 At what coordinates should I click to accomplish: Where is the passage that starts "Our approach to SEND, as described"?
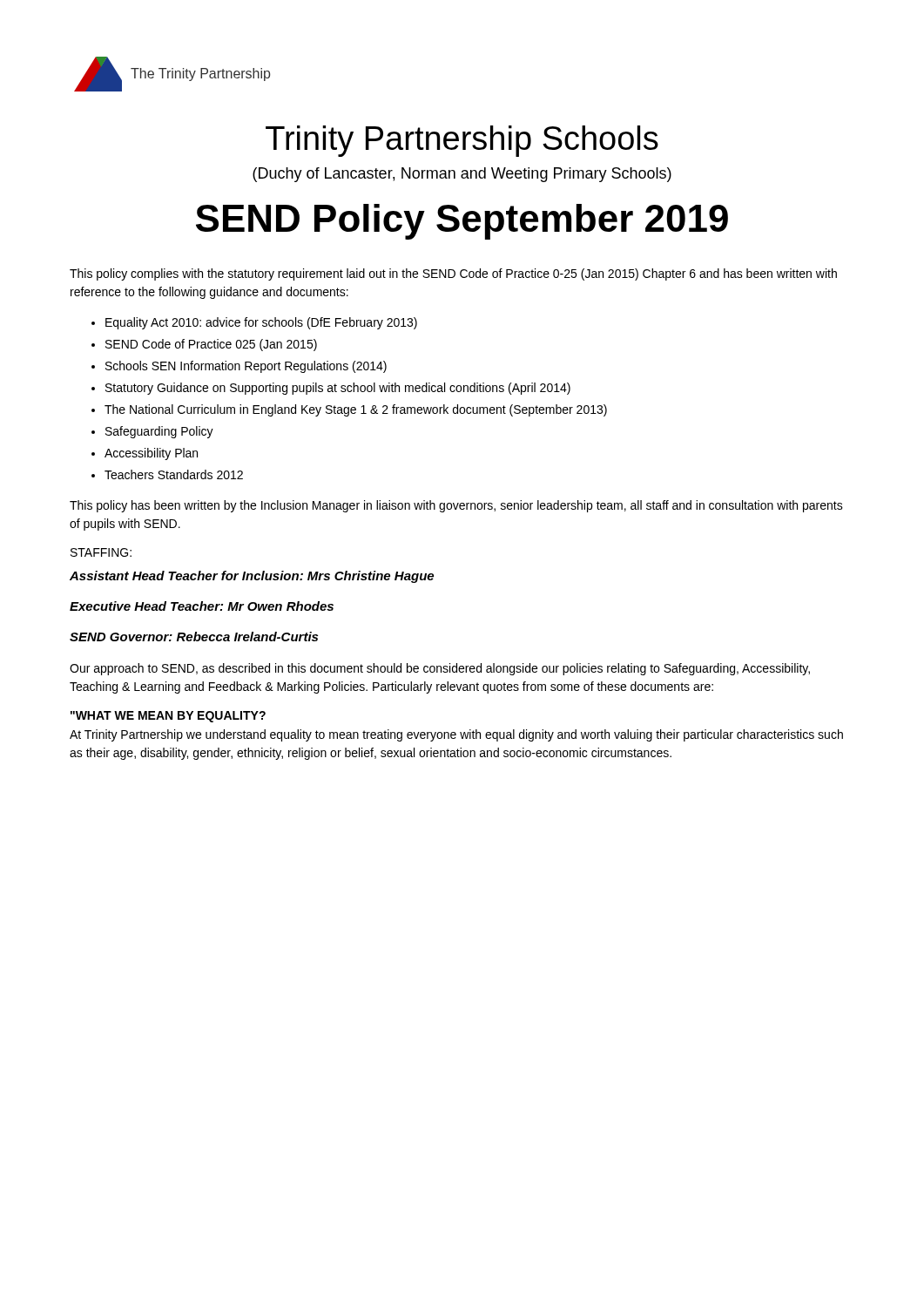coord(440,677)
